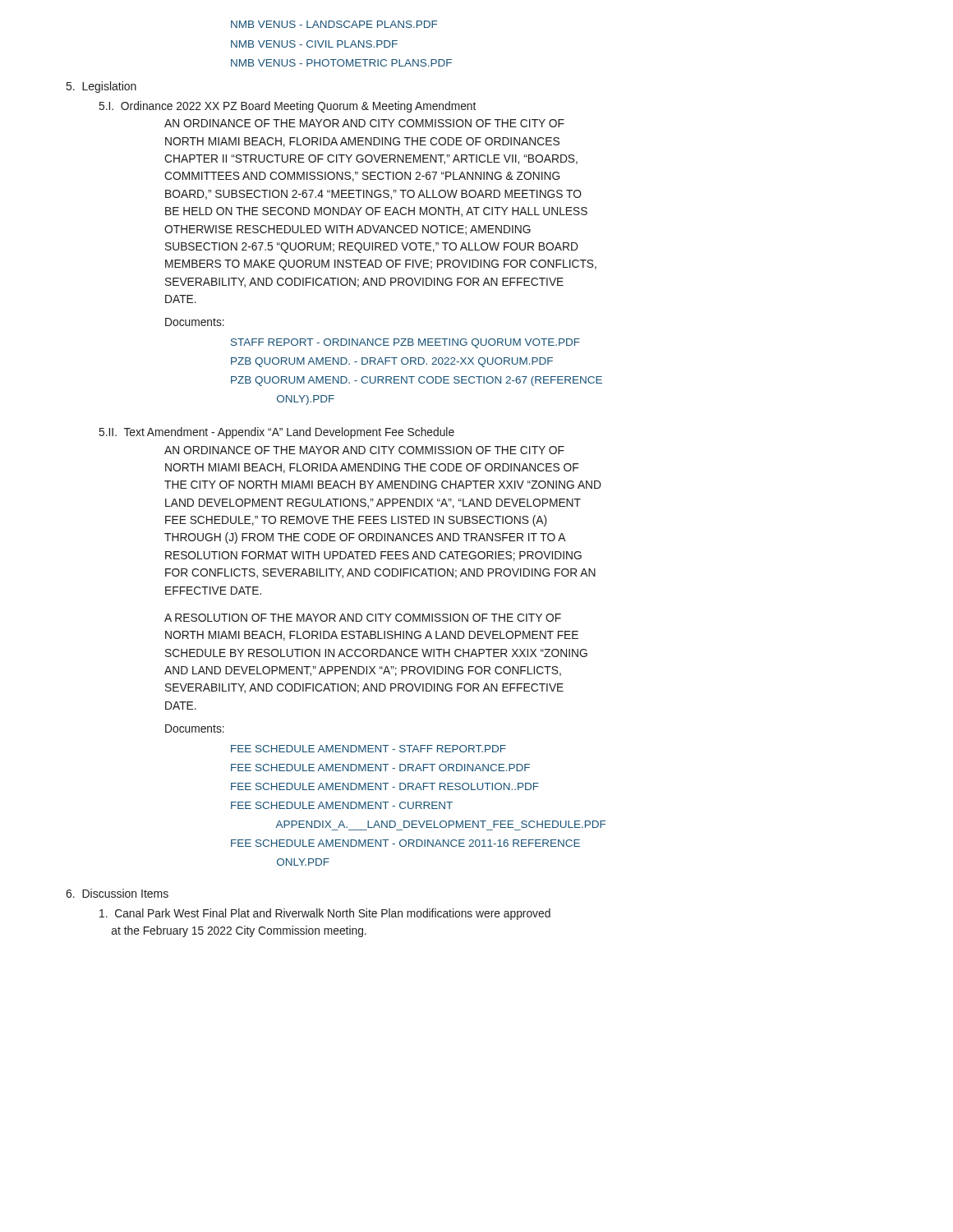Image resolution: width=953 pixels, height=1232 pixels.
Task: Point to the block beginning "5.II. Text Amendment"
Action: [x=501, y=513]
